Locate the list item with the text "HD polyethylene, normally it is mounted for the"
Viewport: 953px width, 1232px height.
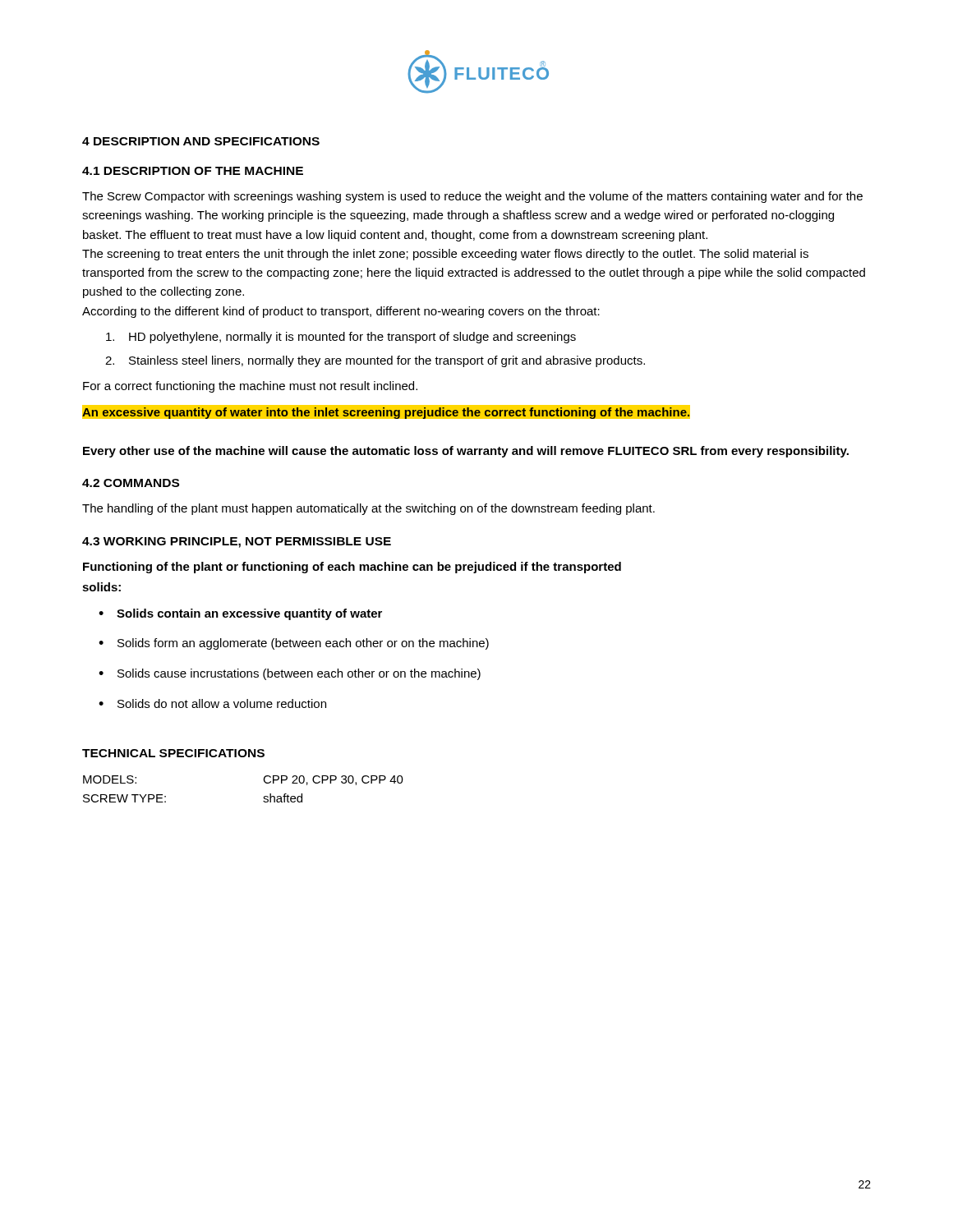pos(341,336)
